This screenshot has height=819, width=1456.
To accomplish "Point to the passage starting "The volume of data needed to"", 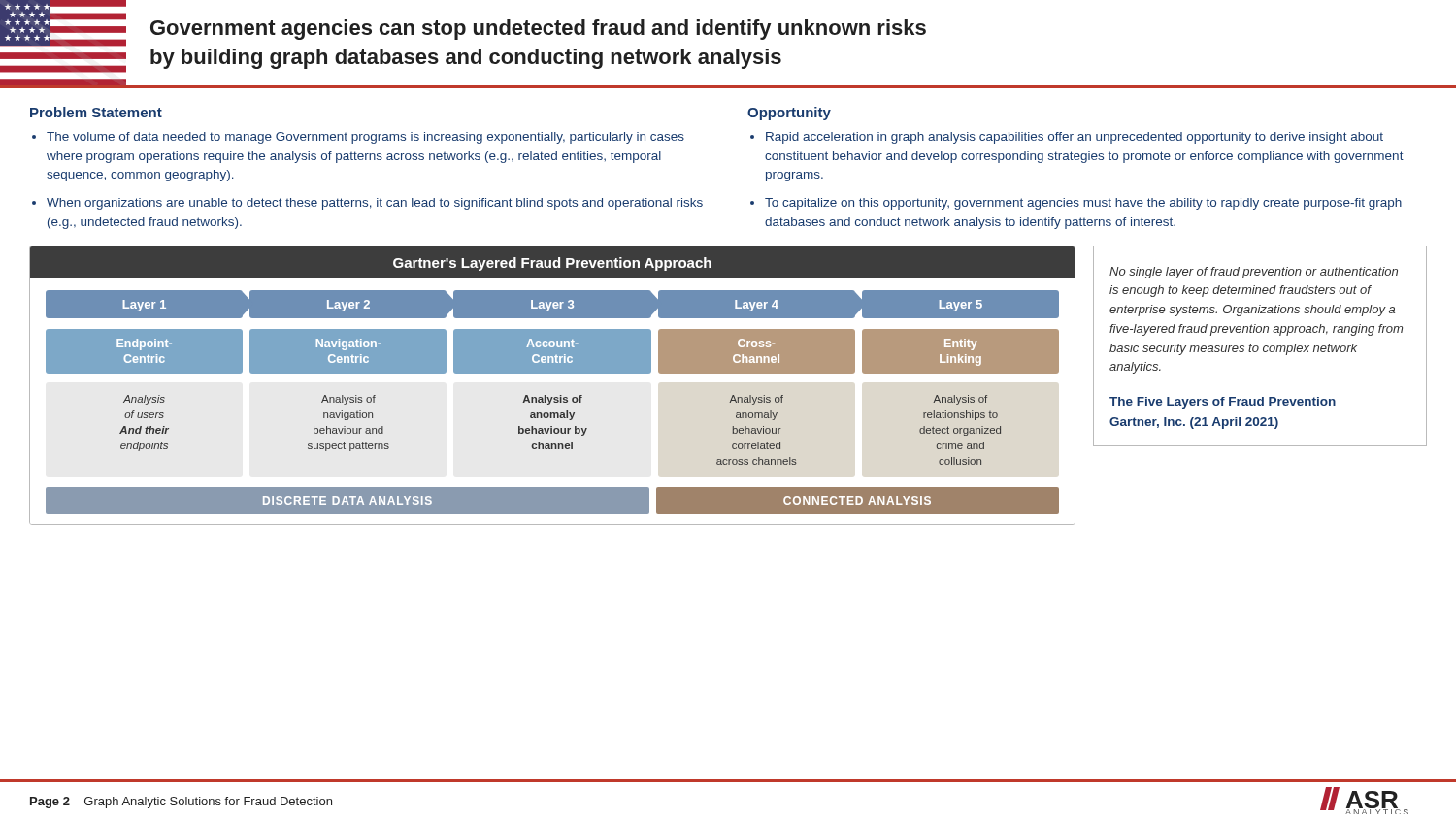I will [x=366, y=155].
